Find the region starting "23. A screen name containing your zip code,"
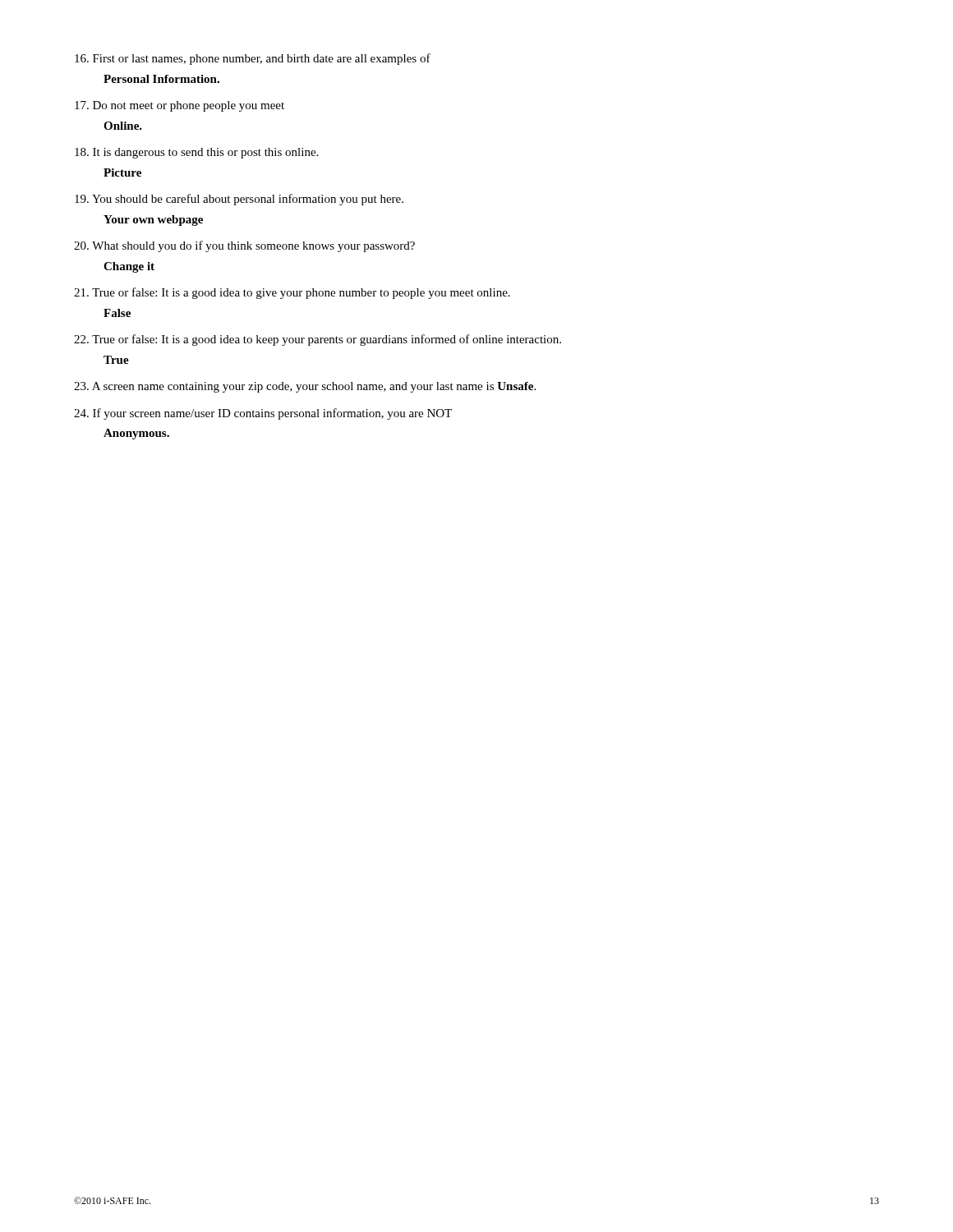The image size is (953, 1232). tap(476, 386)
